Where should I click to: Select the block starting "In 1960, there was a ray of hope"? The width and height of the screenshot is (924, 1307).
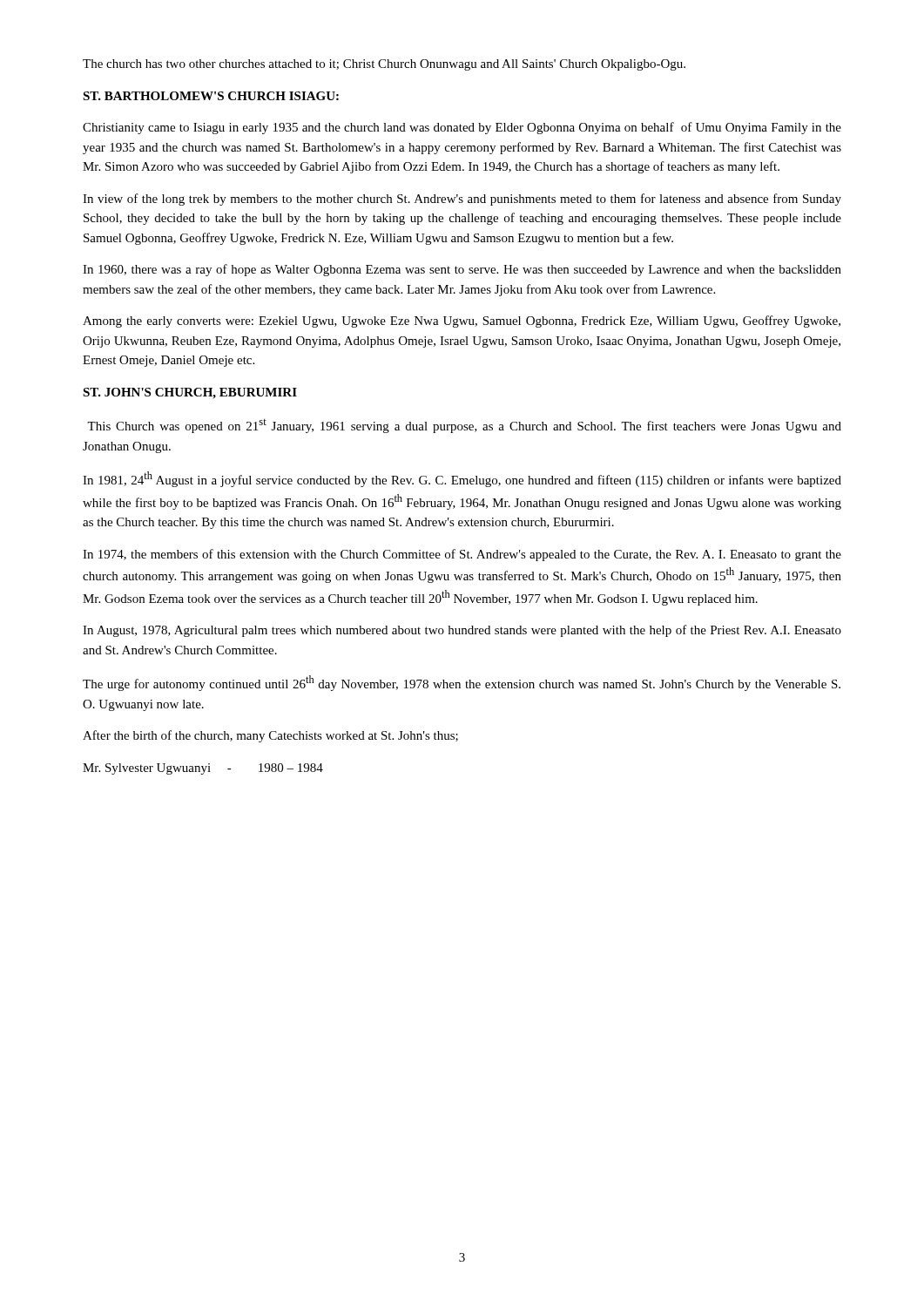[x=462, y=279]
